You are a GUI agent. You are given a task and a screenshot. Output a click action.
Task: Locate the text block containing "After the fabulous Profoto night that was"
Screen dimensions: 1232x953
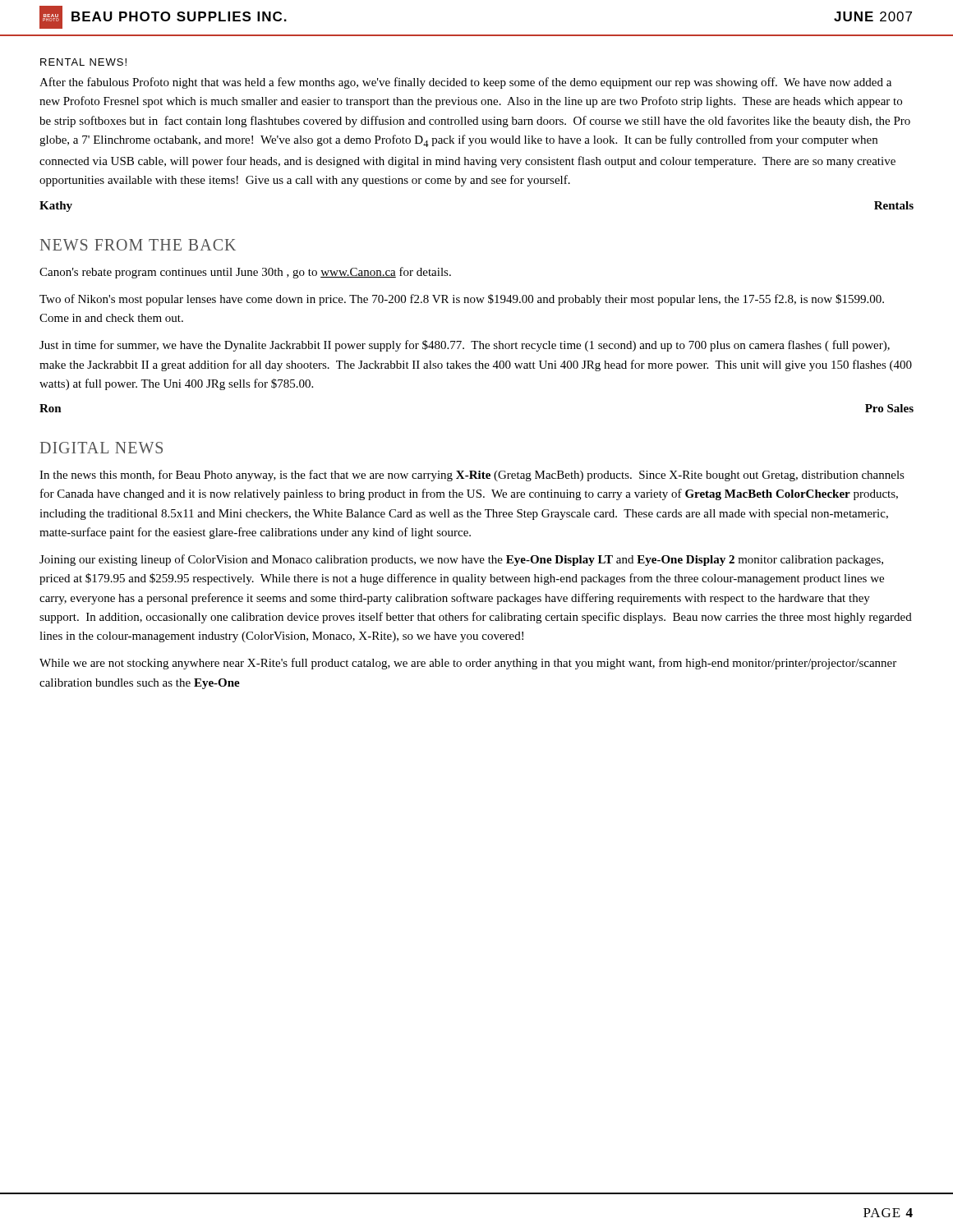[x=475, y=131]
